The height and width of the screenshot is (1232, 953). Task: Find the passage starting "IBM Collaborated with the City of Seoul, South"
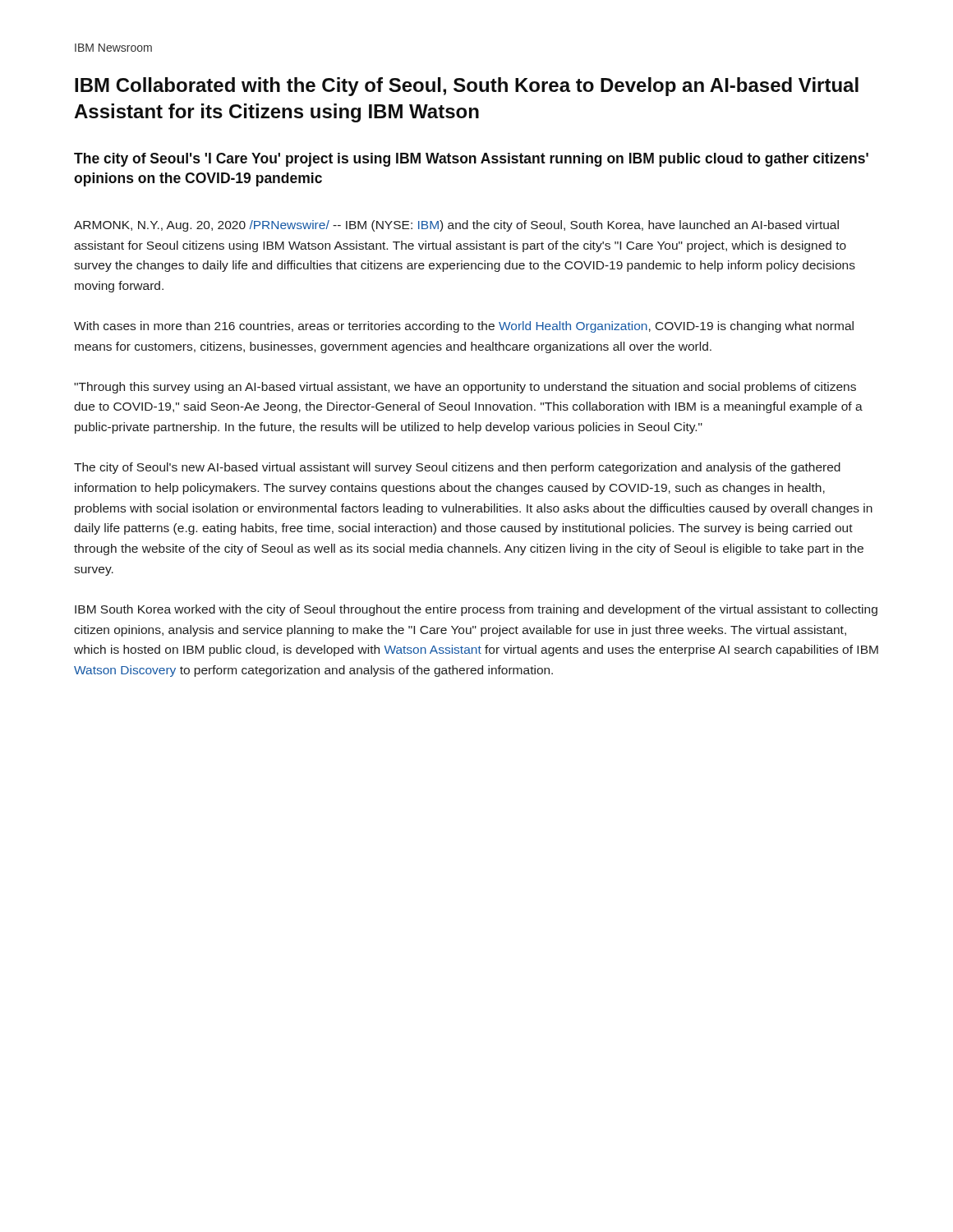[467, 98]
